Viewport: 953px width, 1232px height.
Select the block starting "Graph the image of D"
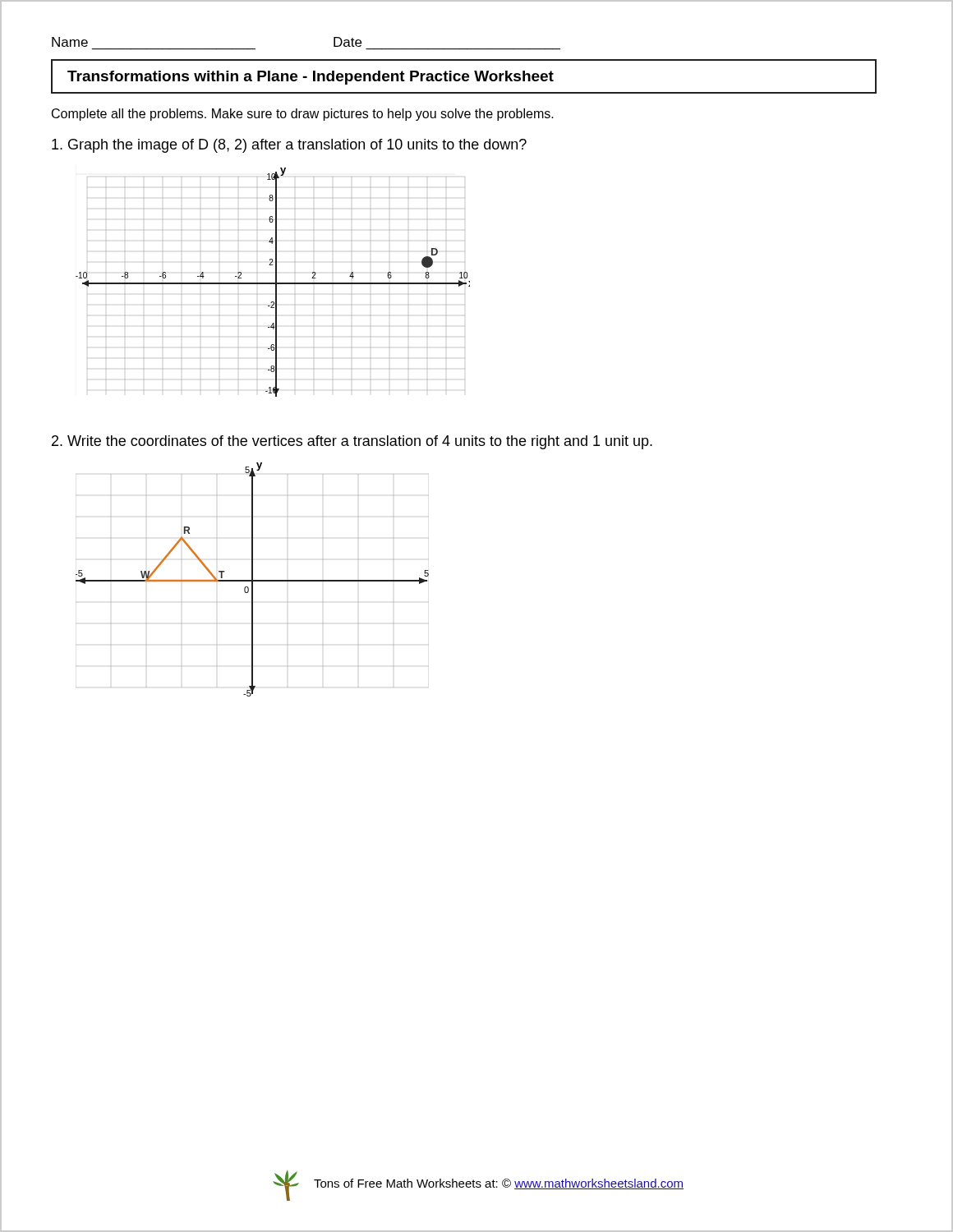coord(289,145)
